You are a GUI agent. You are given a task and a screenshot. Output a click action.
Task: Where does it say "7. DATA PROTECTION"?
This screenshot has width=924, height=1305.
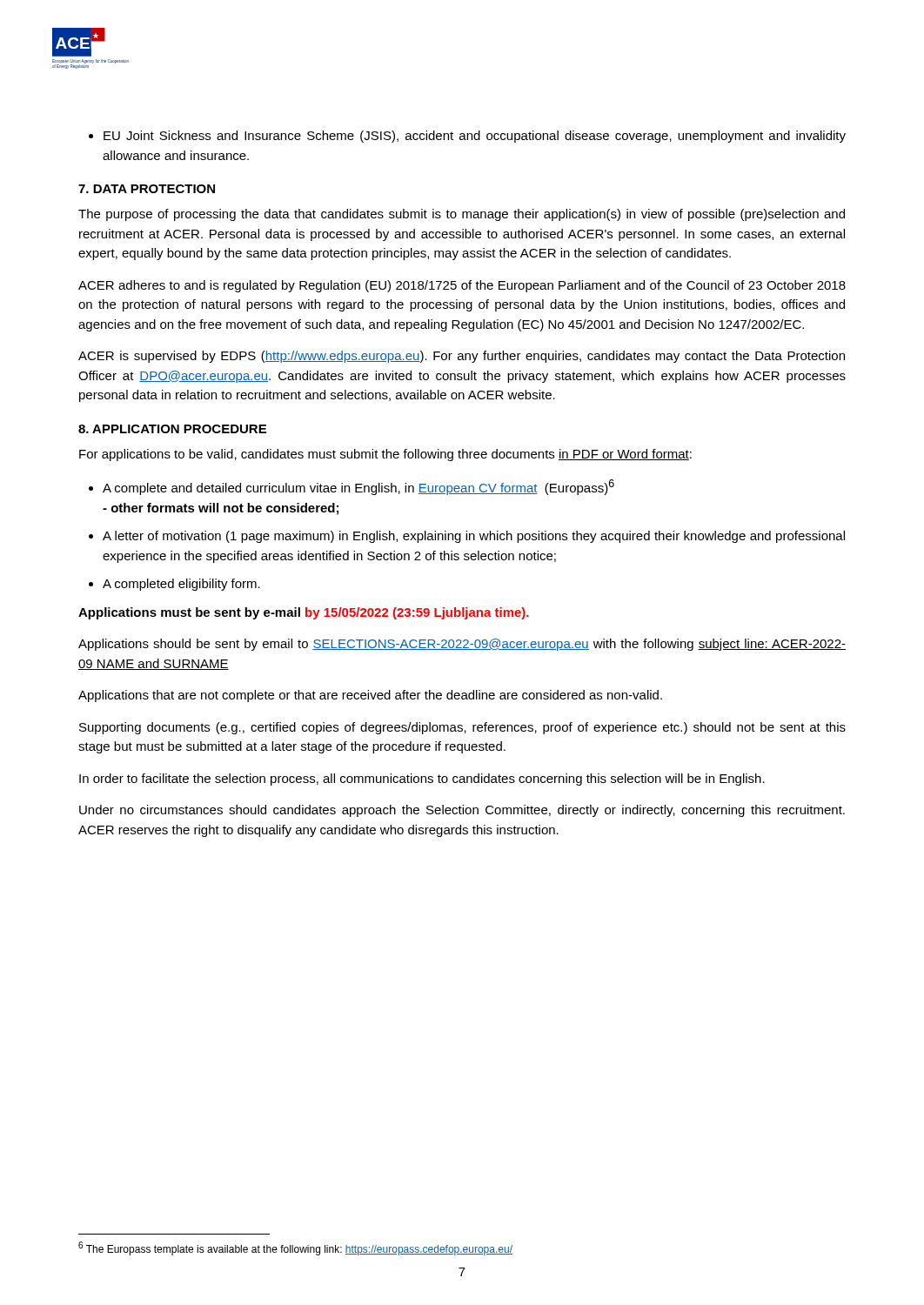tap(147, 188)
